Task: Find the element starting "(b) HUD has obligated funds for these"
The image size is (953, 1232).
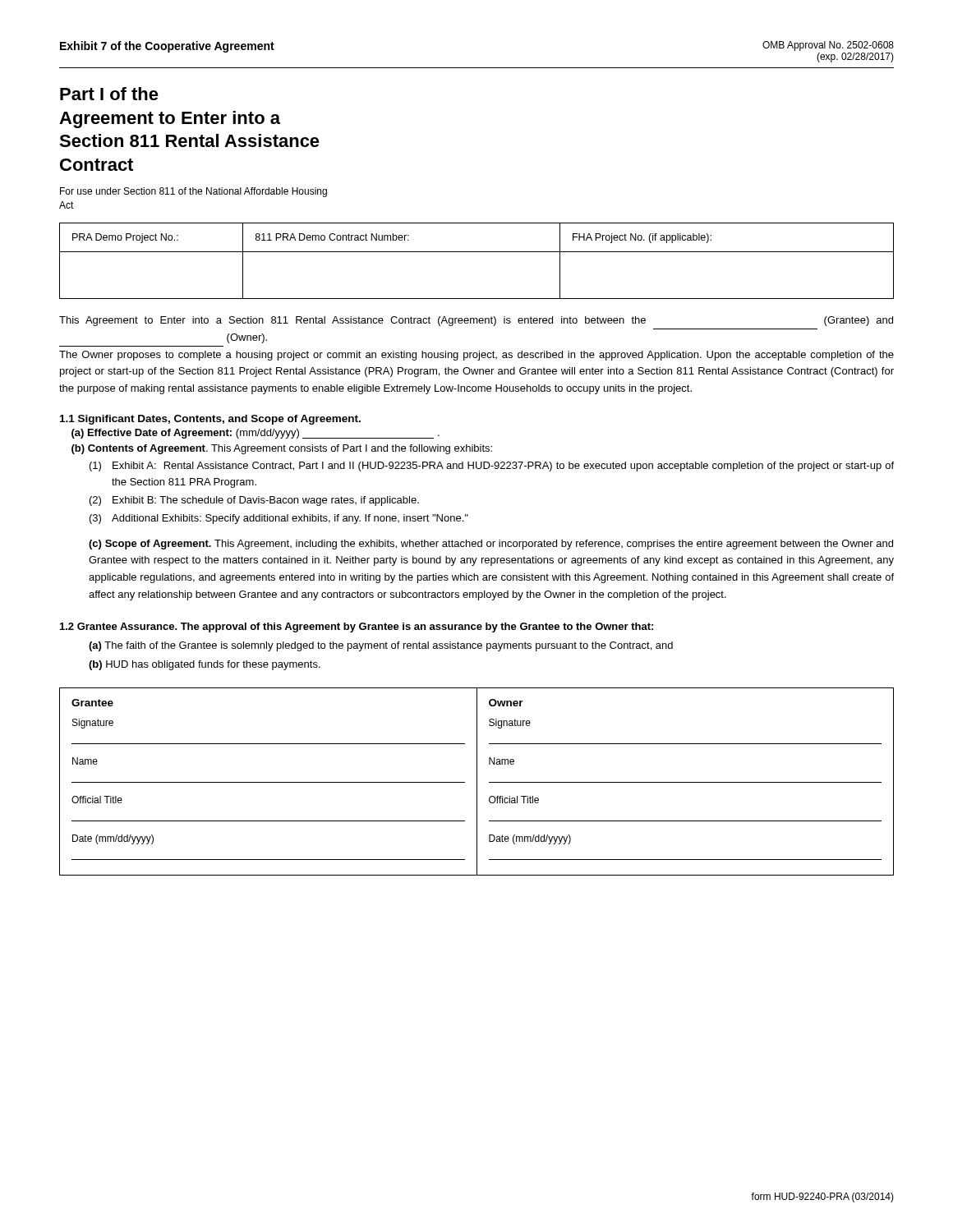Action: pos(205,664)
